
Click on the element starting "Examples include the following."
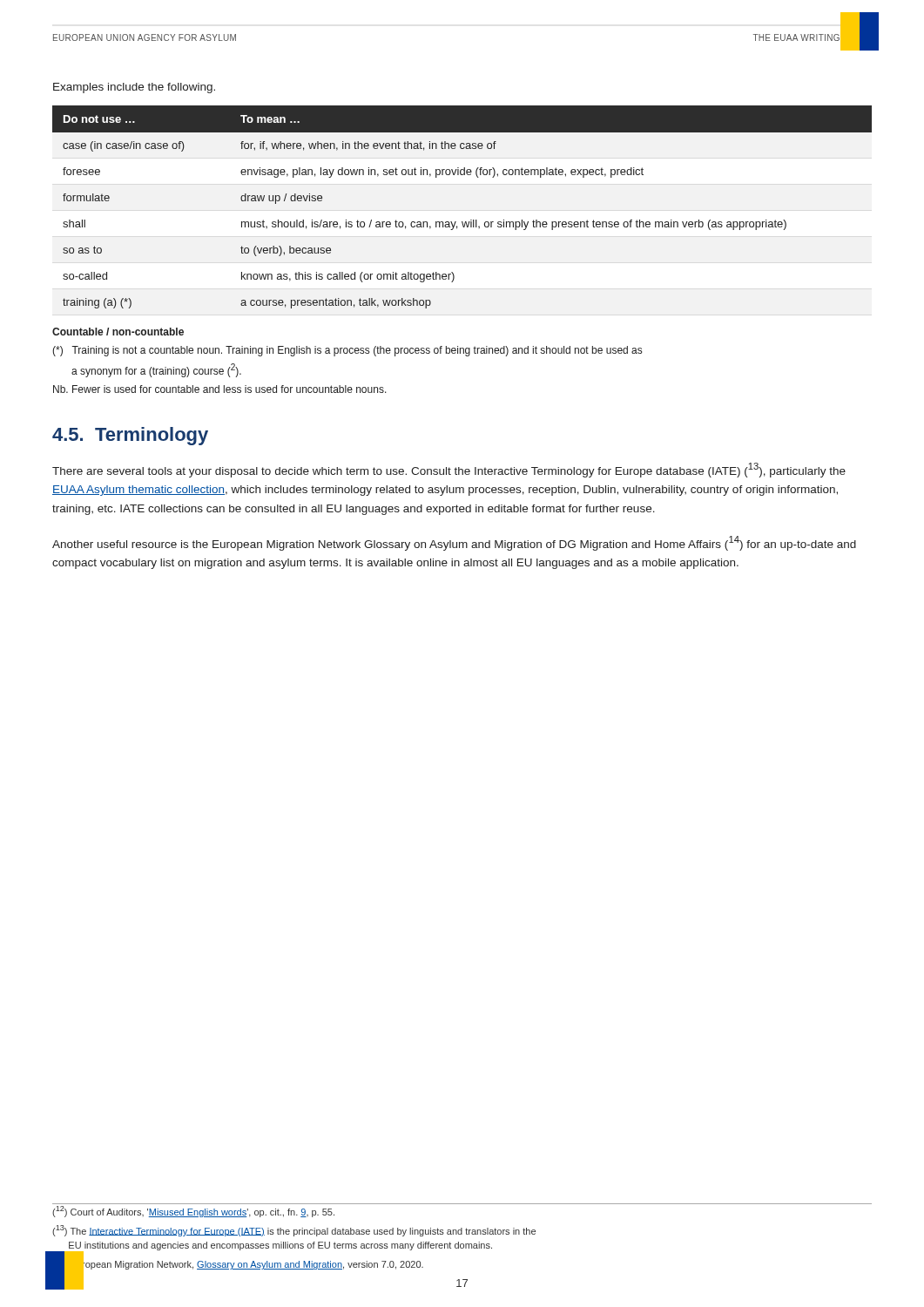pos(134,87)
